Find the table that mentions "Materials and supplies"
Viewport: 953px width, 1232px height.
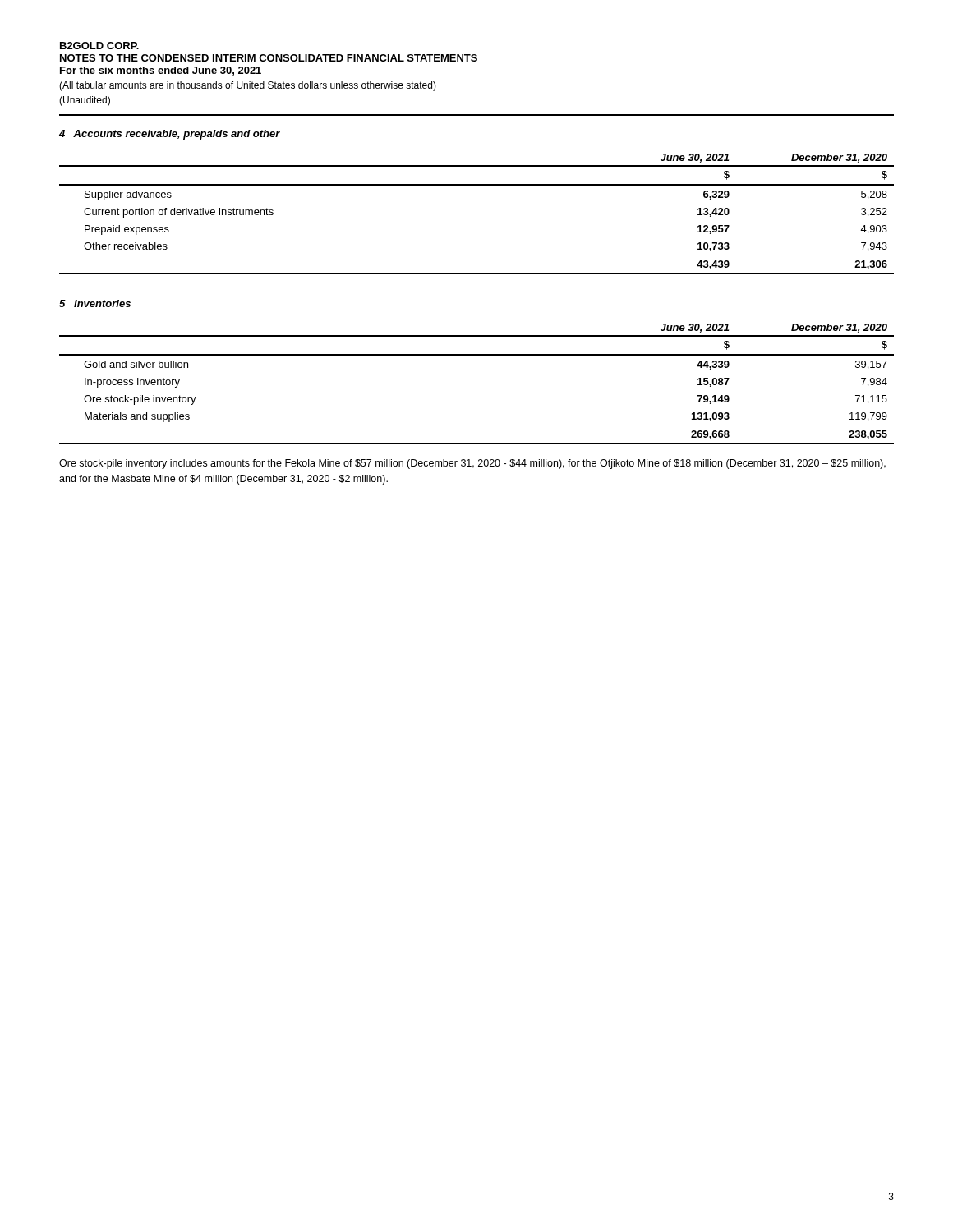(476, 382)
